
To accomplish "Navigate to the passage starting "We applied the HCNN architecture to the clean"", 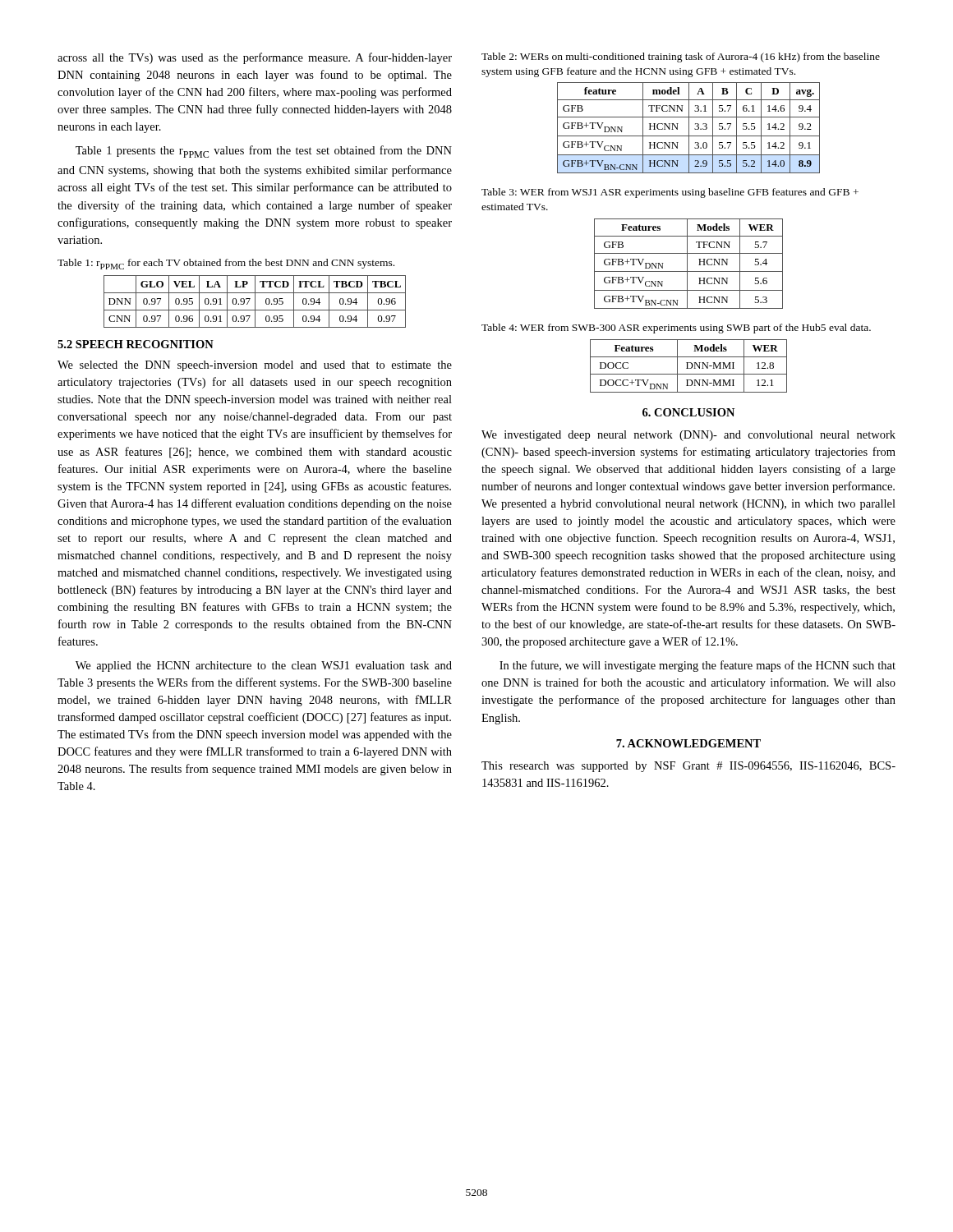I will tap(255, 726).
